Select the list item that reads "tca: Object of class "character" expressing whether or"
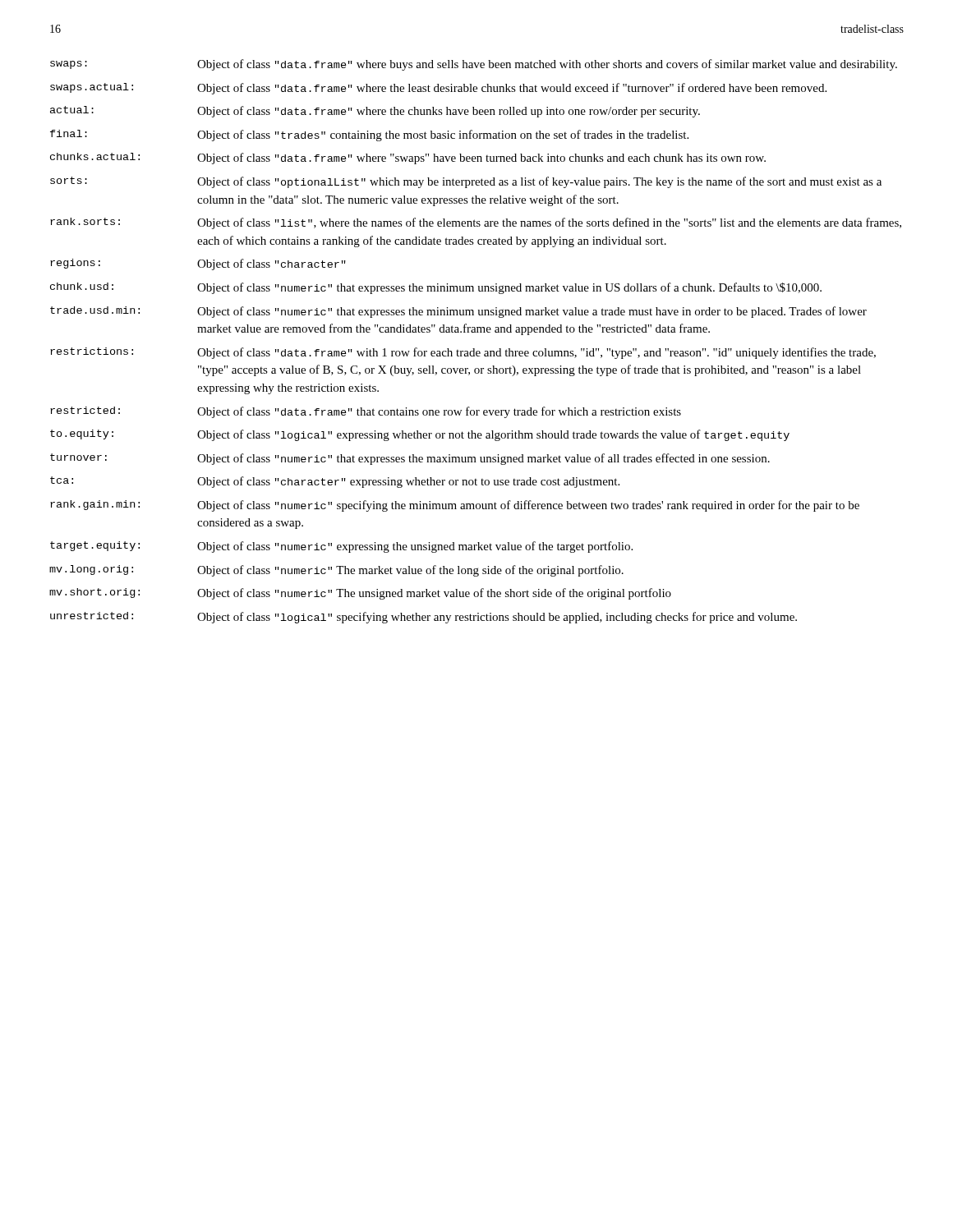953x1232 pixels. [476, 482]
